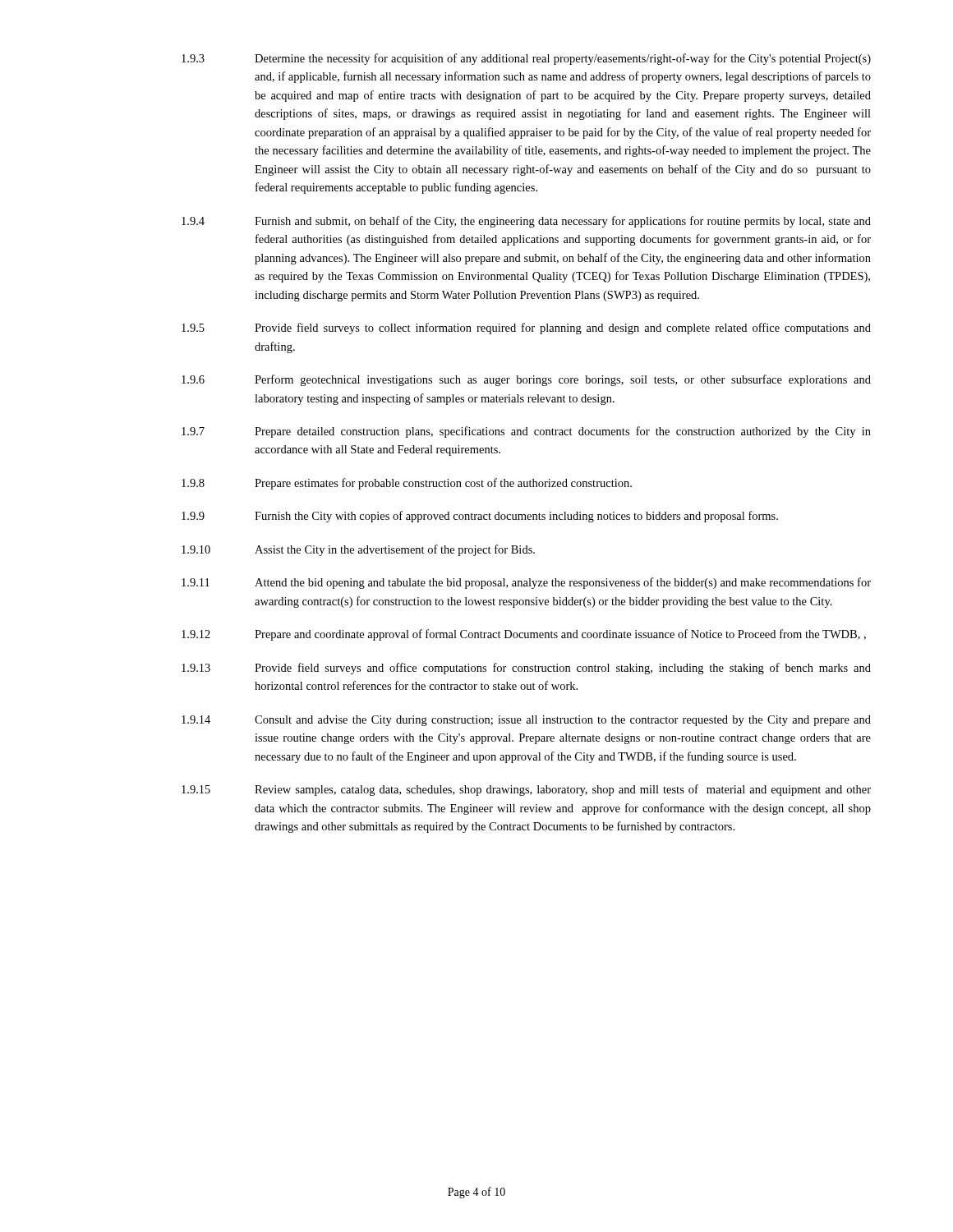The width and height of the screenshot is (953, 1232).
Task: Find the block starting "9.15 Review samples, catalog data, schedules,"
Action: pos(526,808)
